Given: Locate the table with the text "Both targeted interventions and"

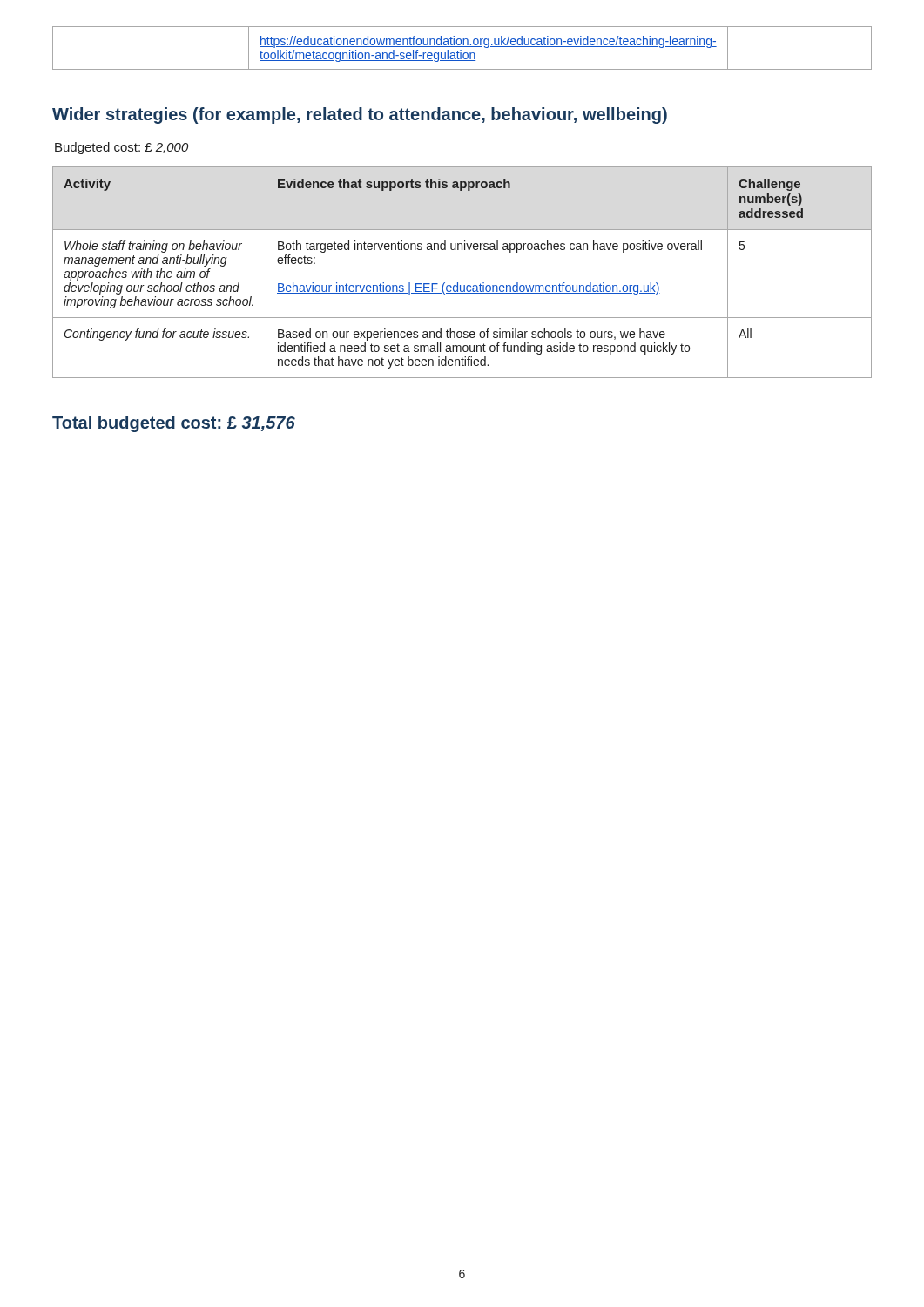Looking at the screenshot, I should (462, 272).
